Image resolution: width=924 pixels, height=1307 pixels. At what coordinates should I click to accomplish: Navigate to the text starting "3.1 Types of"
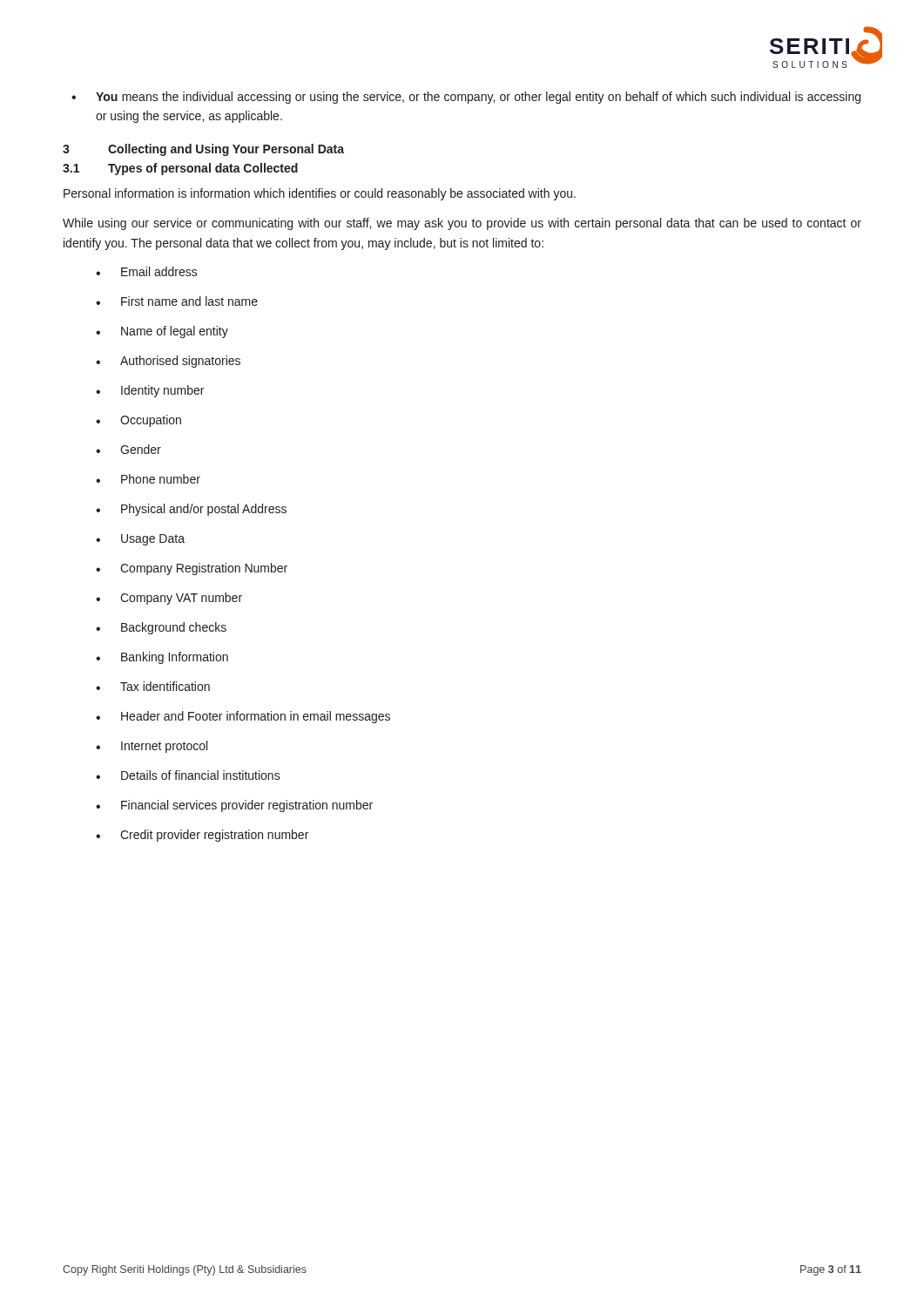pos(180,168)
